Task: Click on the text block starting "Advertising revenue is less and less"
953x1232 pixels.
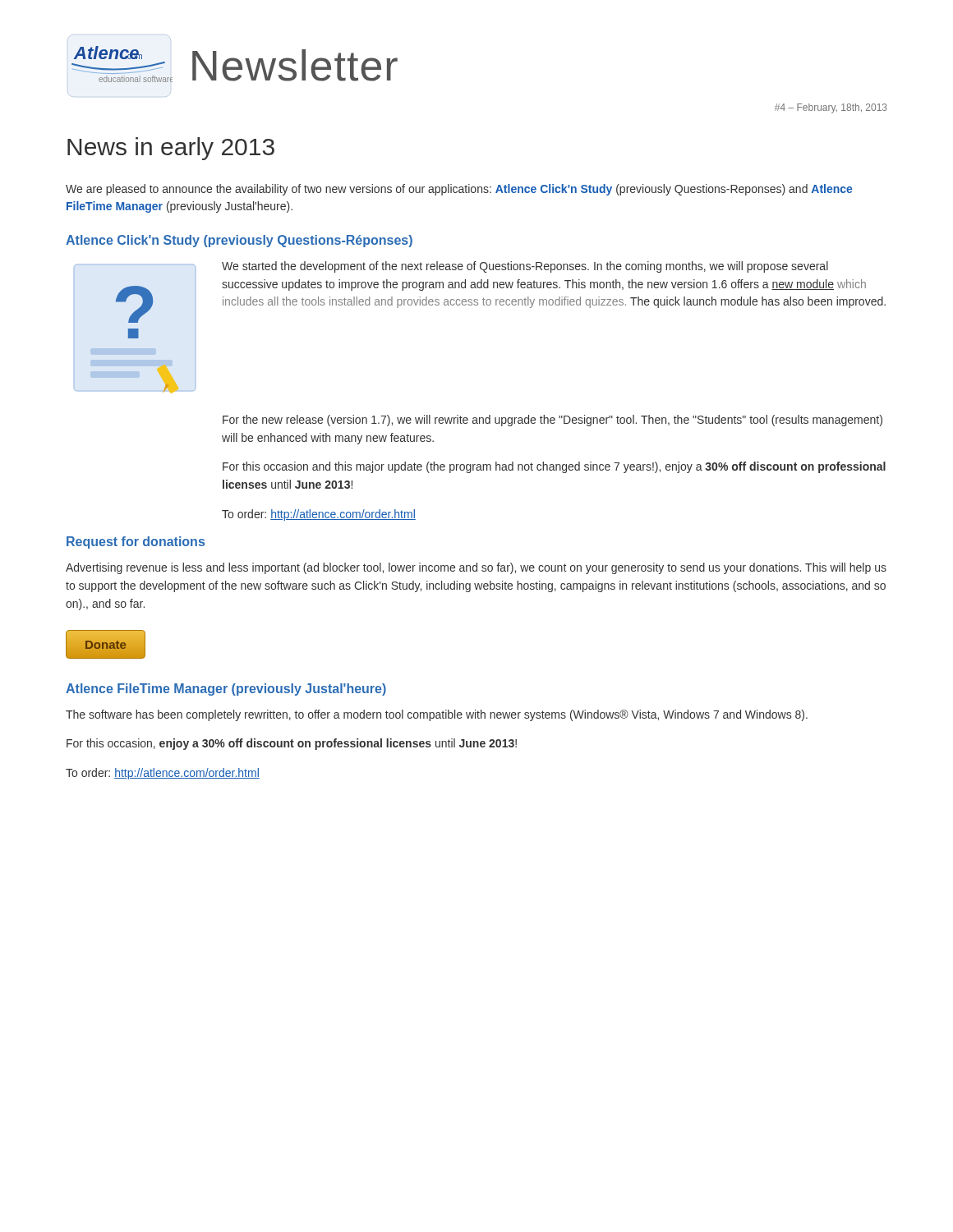Action: coord(476,586)
